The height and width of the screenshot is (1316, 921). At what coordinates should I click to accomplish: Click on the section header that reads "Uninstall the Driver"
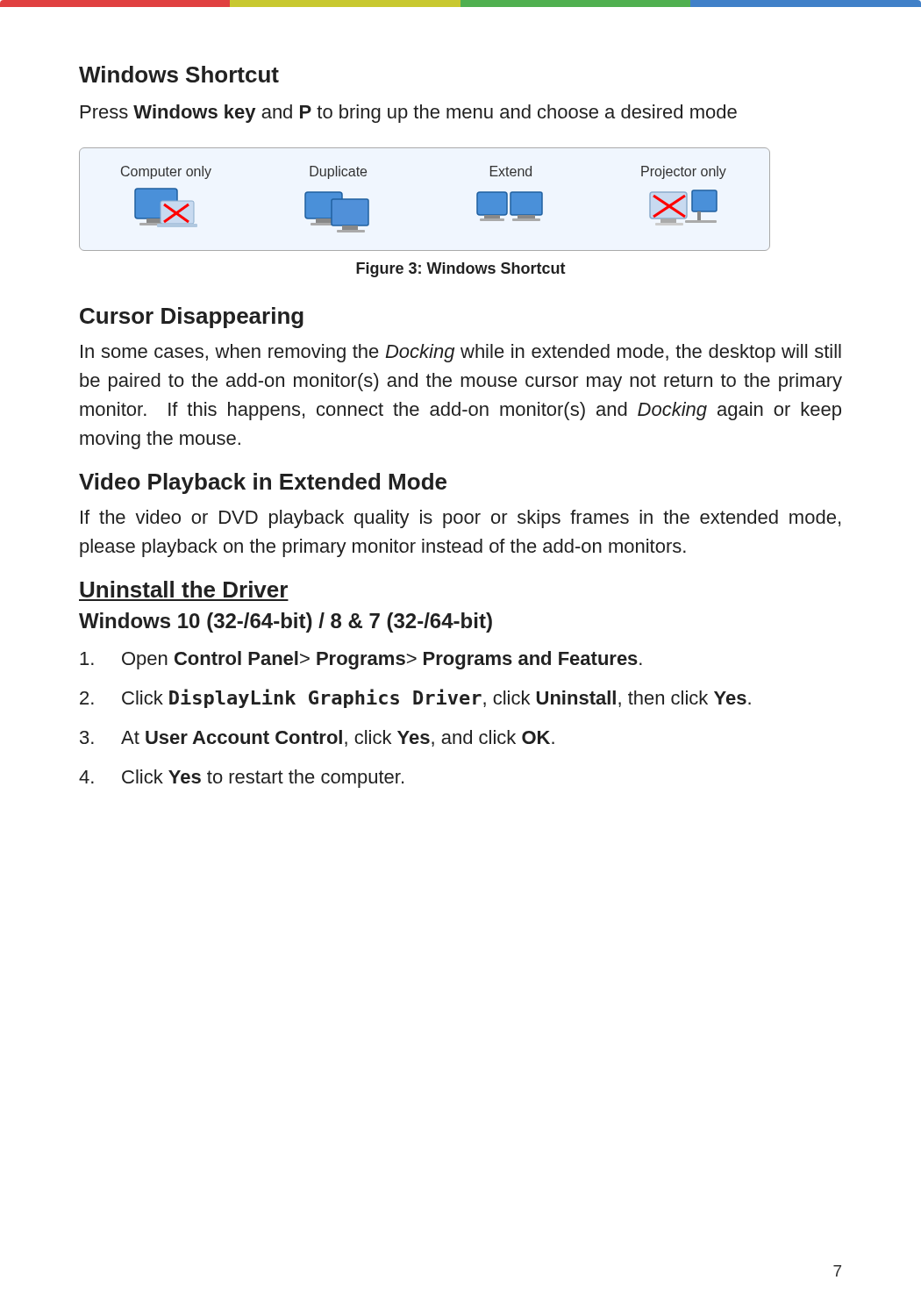tap(184, 590)
